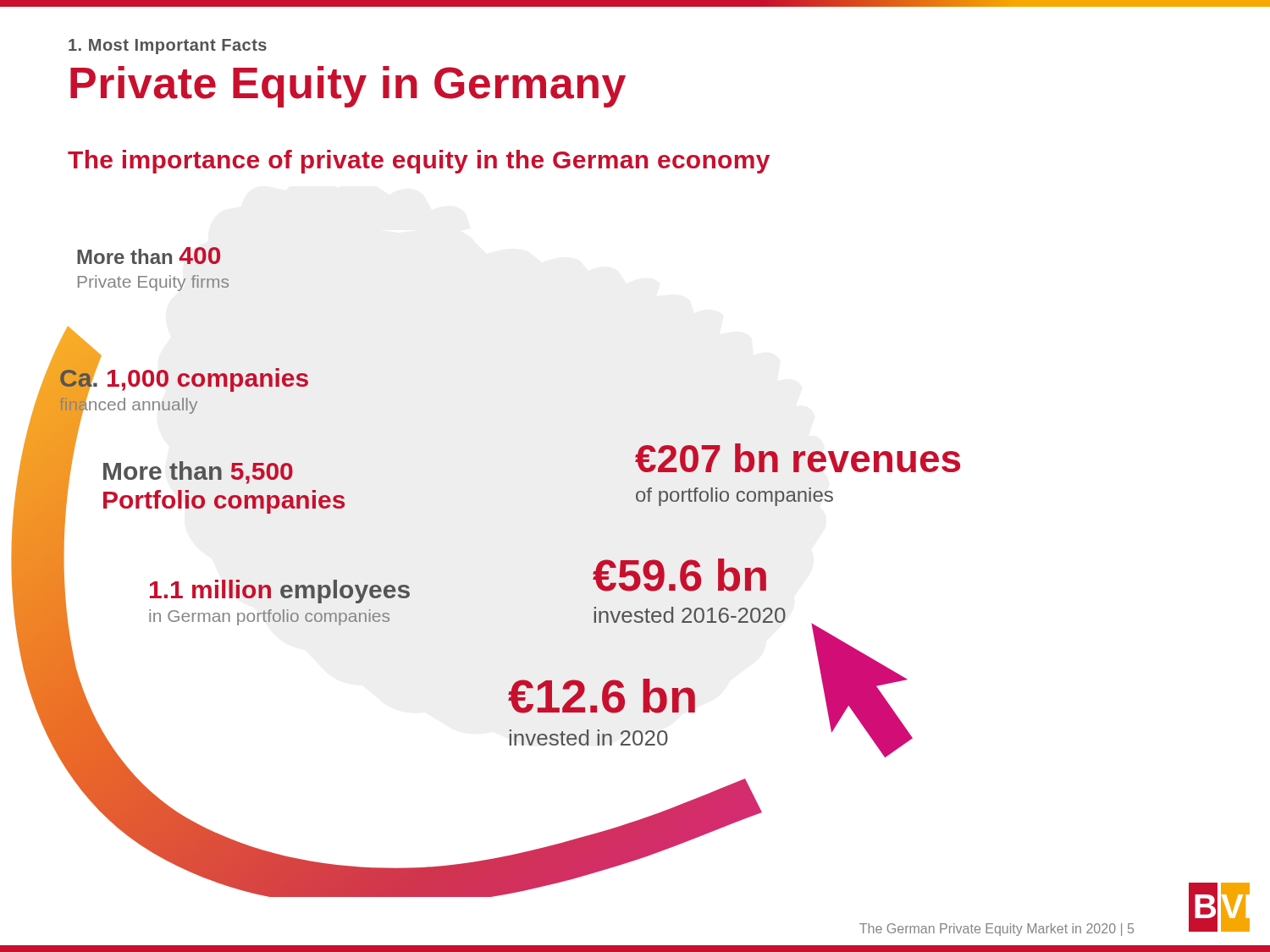Point to the element starting "Private Equity in Germany"
The width and height of the screenshot is (1270, 952).
[347, 83]
